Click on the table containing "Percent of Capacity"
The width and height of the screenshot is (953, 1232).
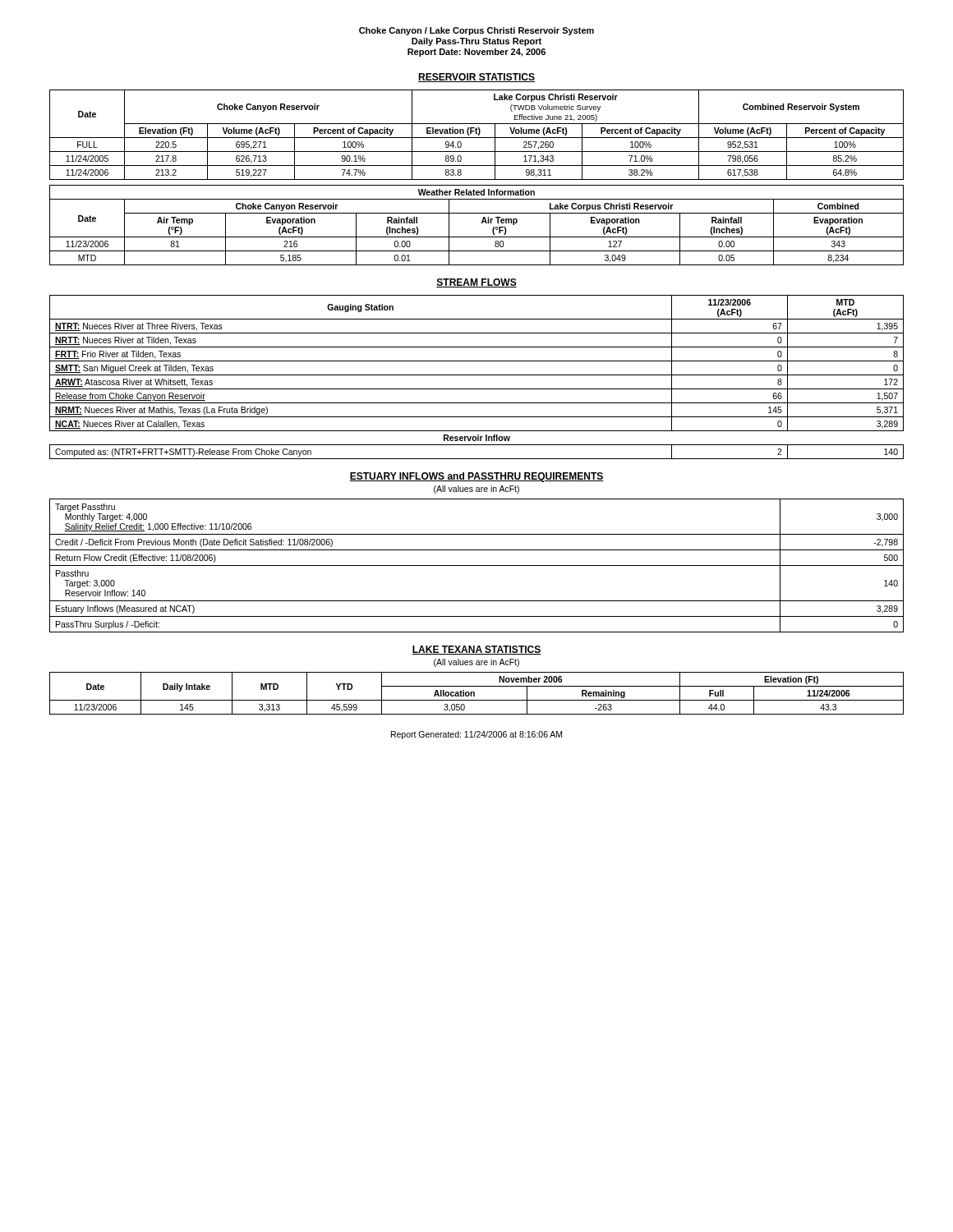[476, 135]
